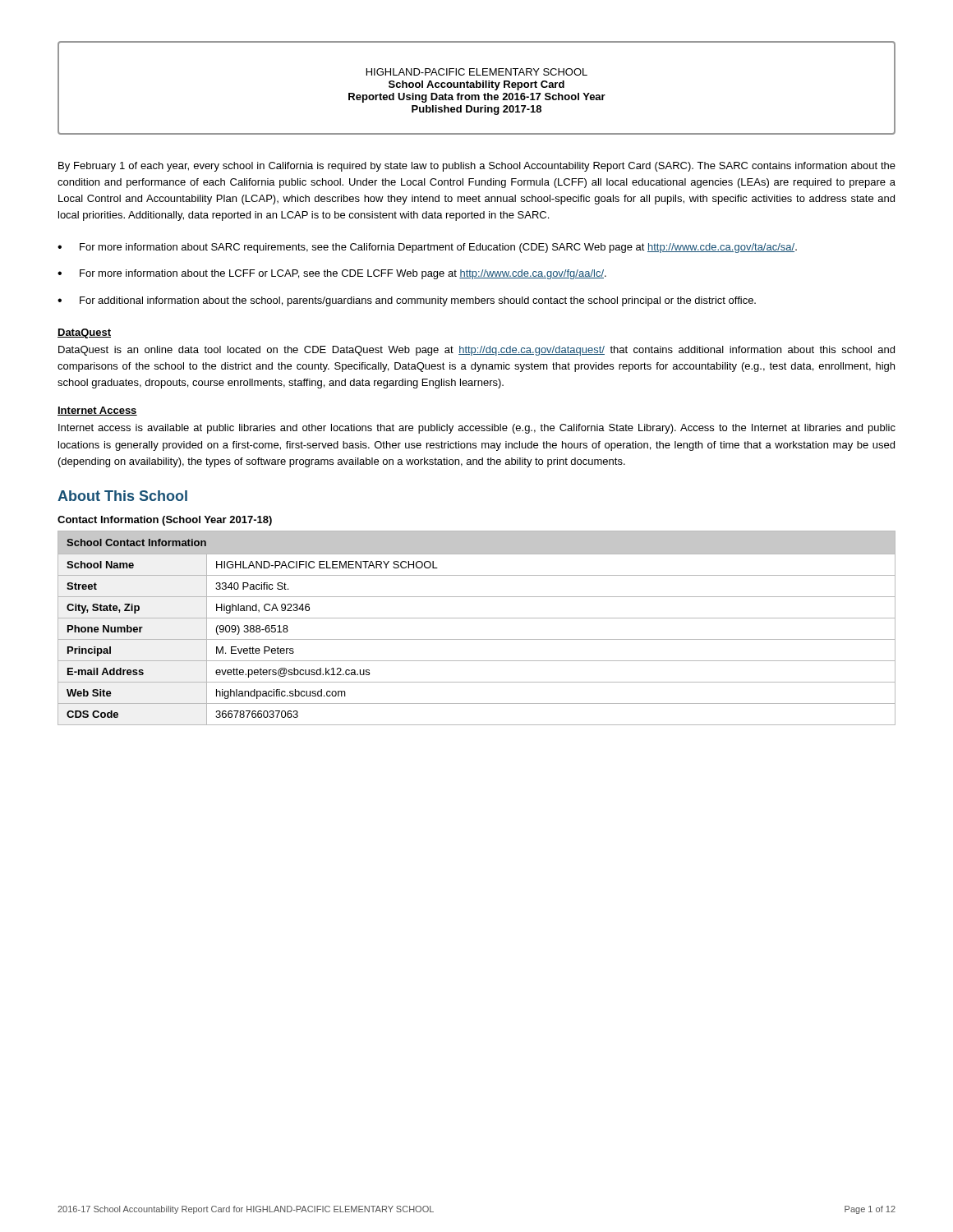Image resolution: width=953 pixels, height=1232 pixels.
Task: Point to the text block starting "Internet access is available at"
Action: 476,444
